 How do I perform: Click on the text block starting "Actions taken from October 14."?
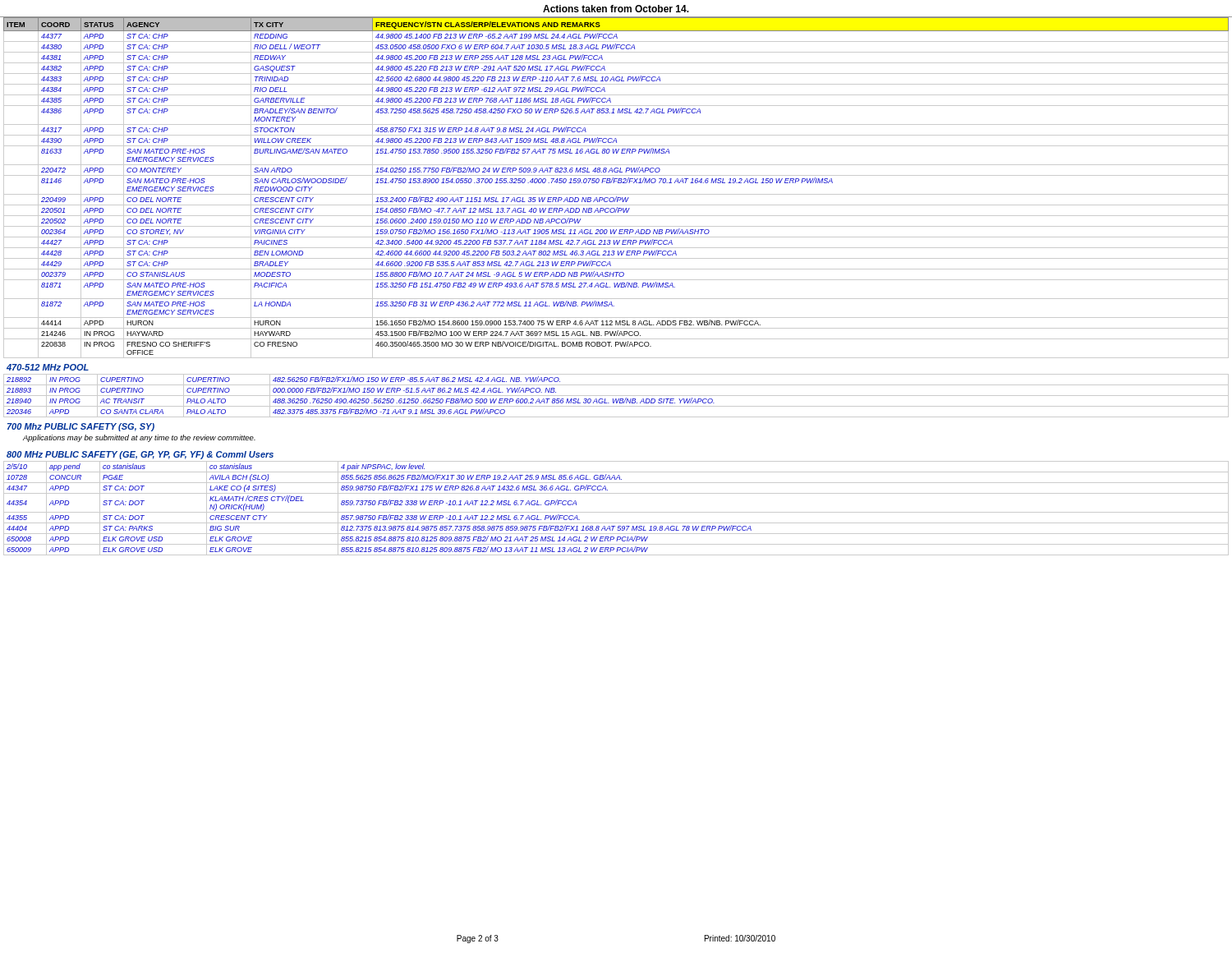616,9
